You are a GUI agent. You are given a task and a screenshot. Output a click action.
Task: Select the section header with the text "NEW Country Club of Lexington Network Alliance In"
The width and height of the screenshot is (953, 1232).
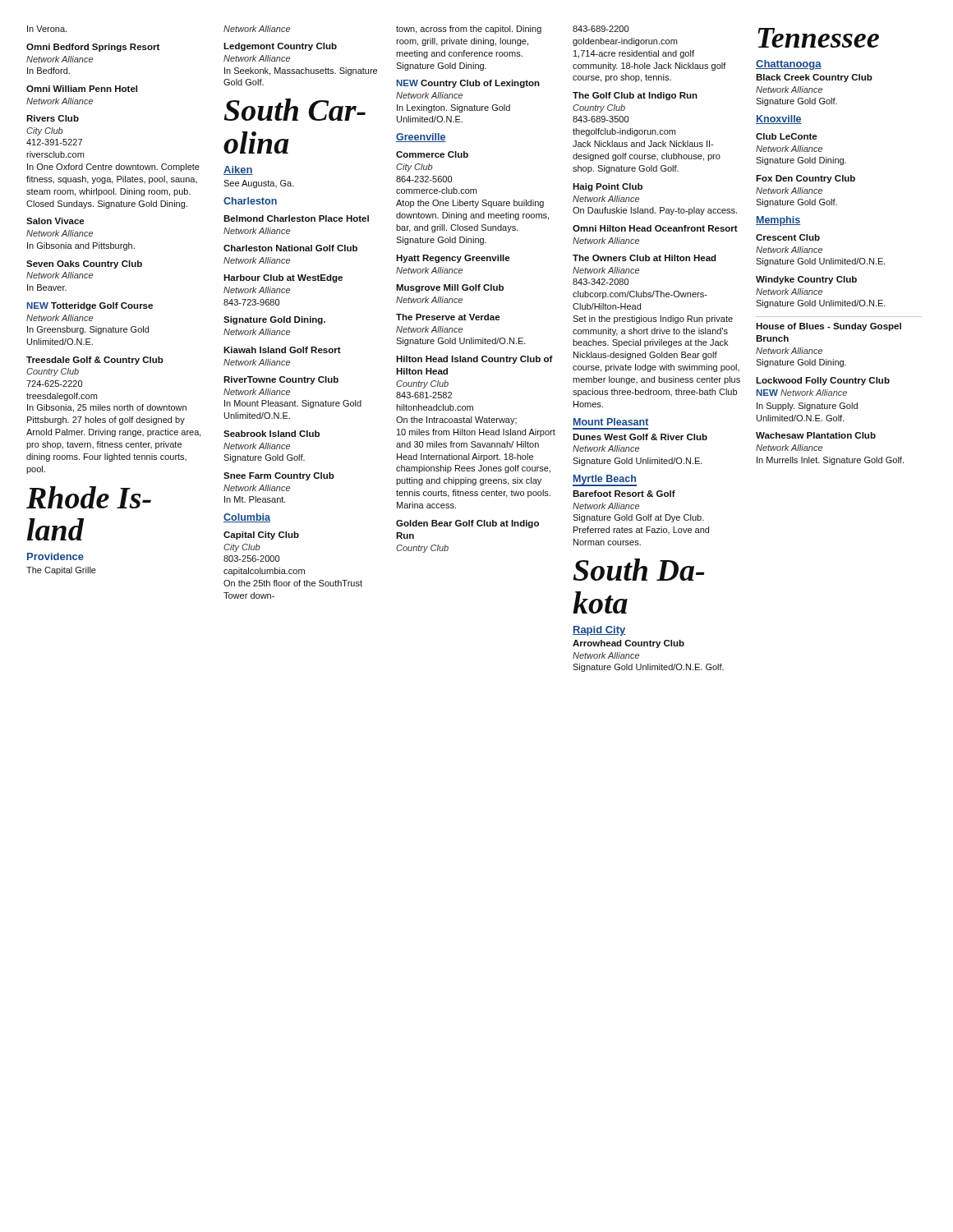(x=476, y=102)
